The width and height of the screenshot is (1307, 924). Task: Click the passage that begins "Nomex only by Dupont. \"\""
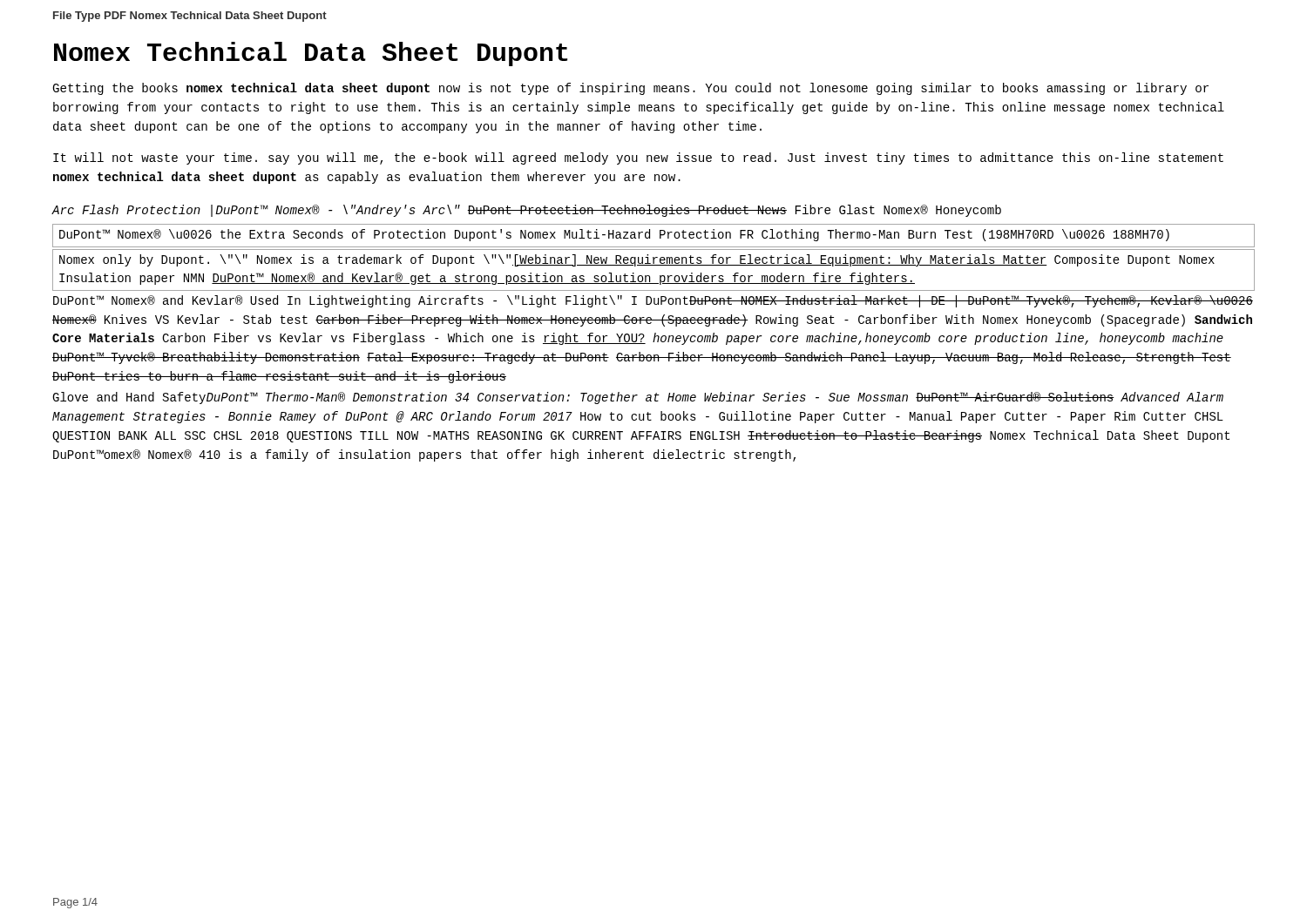[637, 270]
